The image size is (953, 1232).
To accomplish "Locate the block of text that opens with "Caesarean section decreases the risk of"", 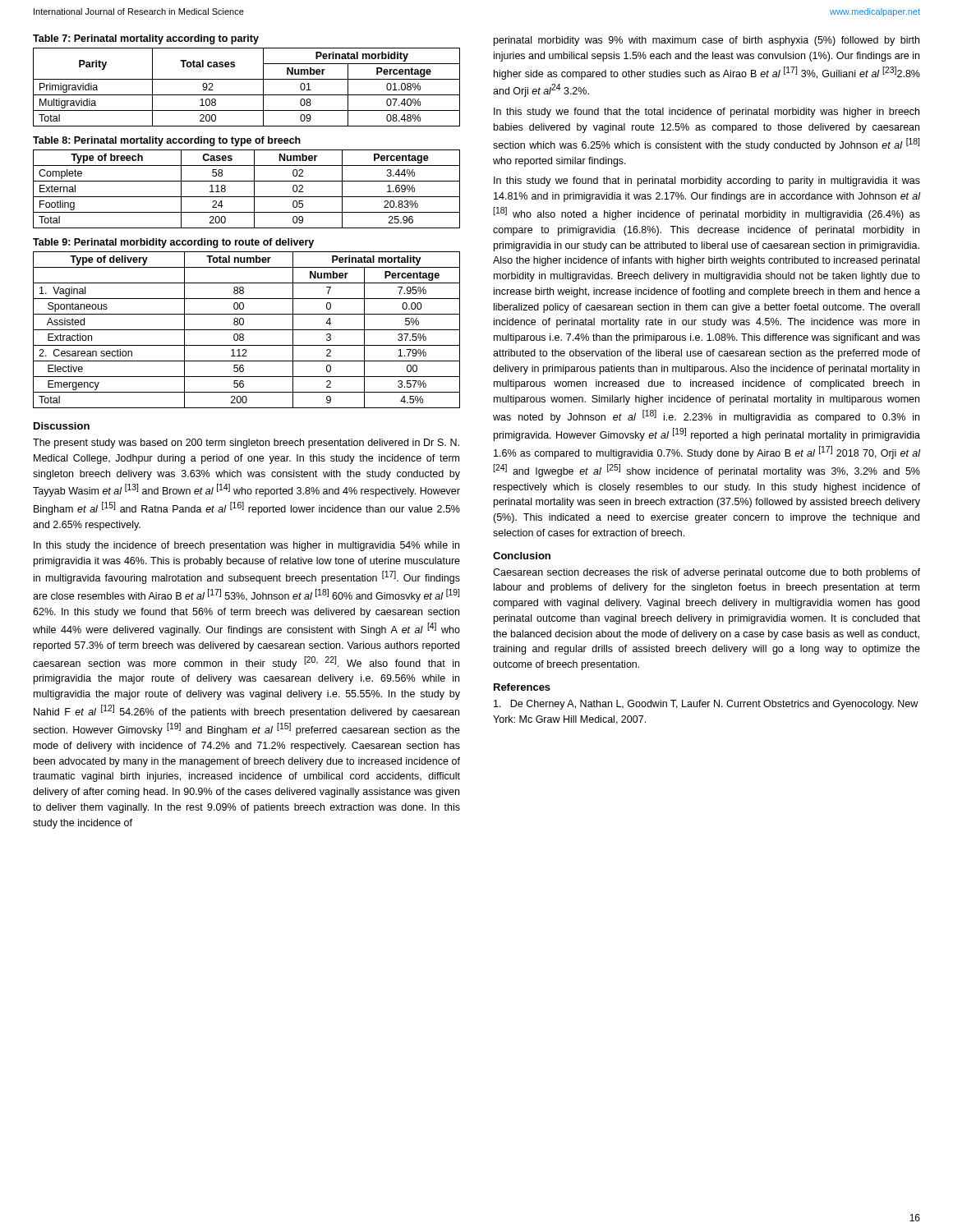I will tap(707, 618).
